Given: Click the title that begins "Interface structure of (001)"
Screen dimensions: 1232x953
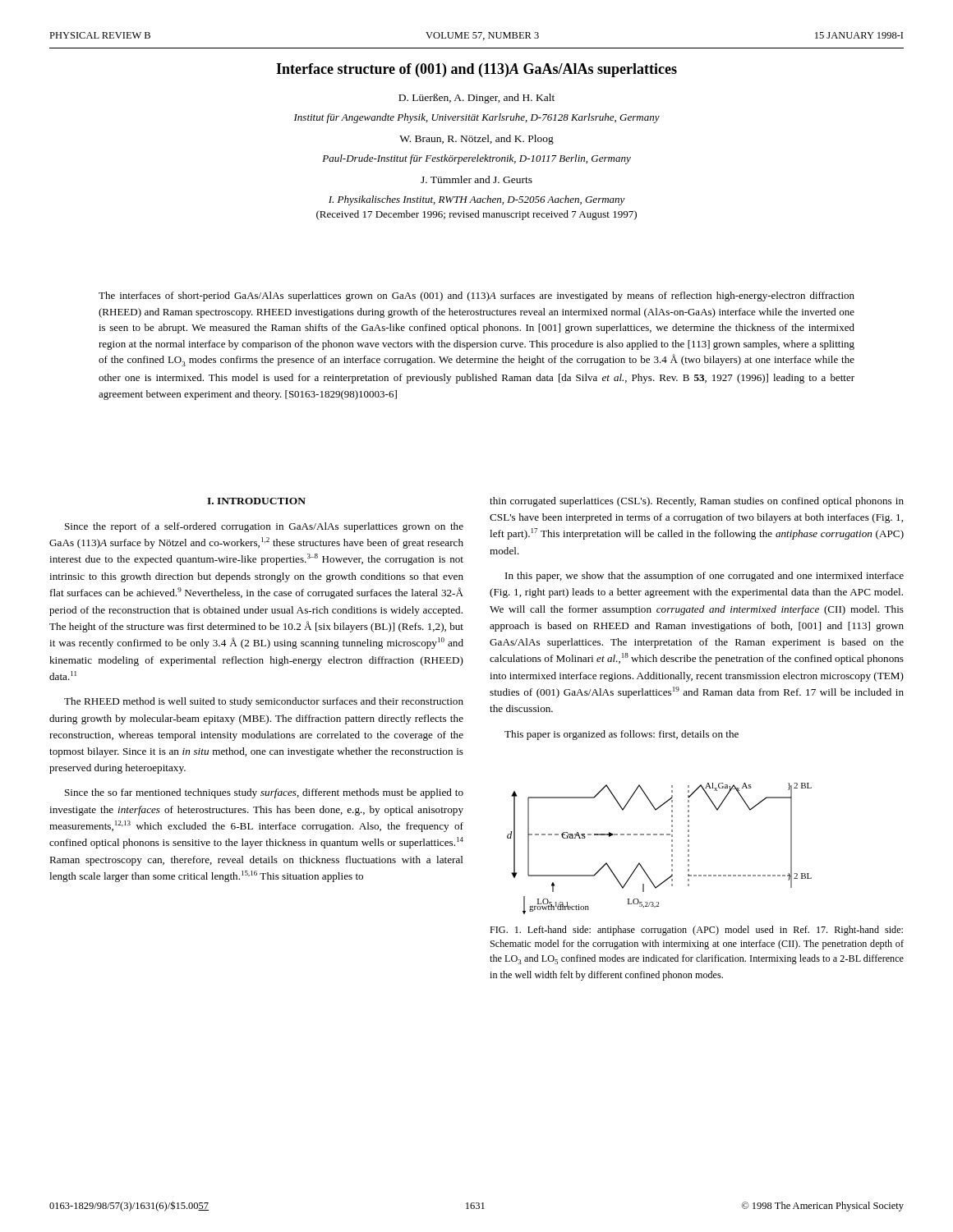Looking at the screenshot, I should (476, 69).
